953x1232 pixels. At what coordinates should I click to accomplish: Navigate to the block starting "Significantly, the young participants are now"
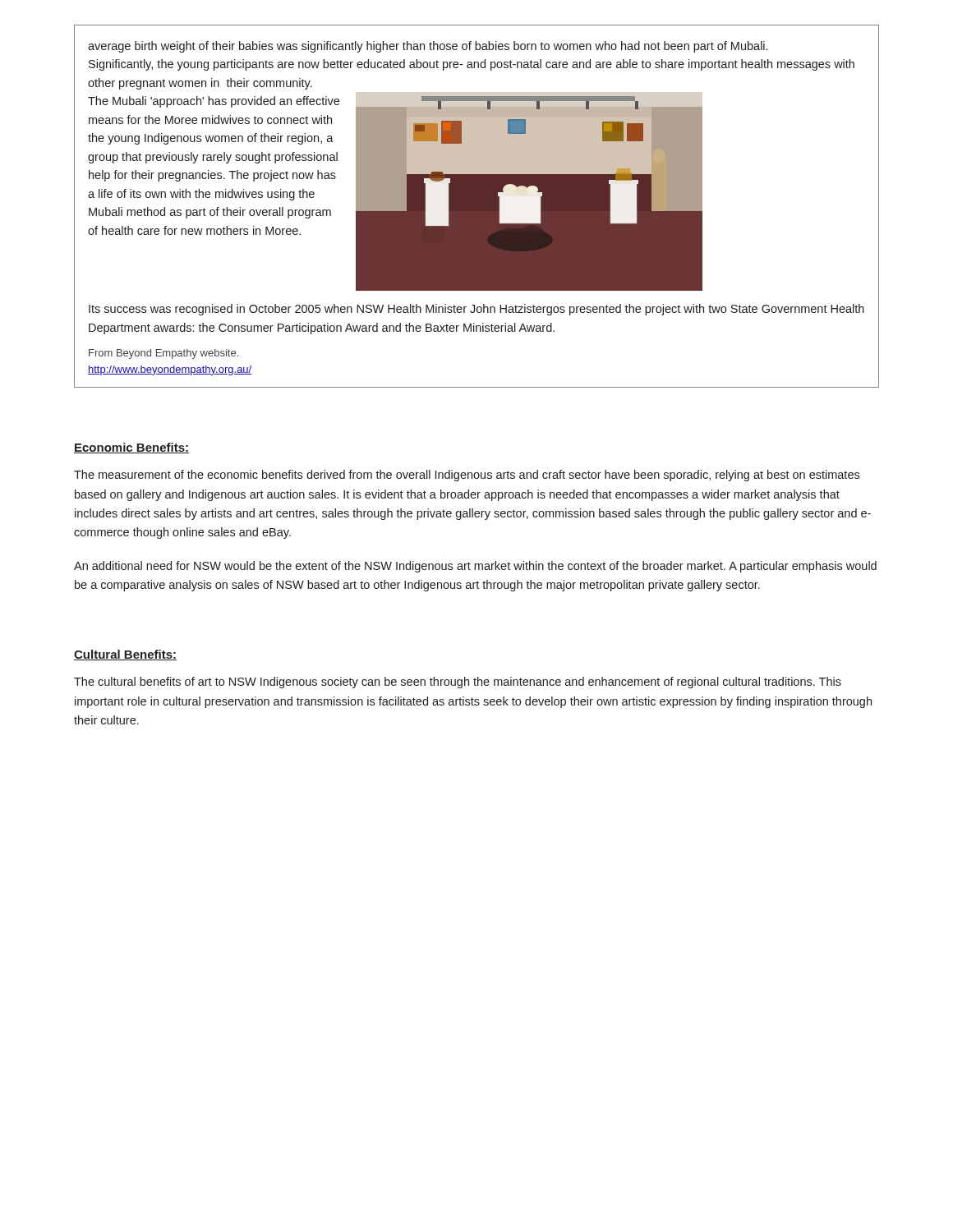pyautogui.click(x=476, y=74)
